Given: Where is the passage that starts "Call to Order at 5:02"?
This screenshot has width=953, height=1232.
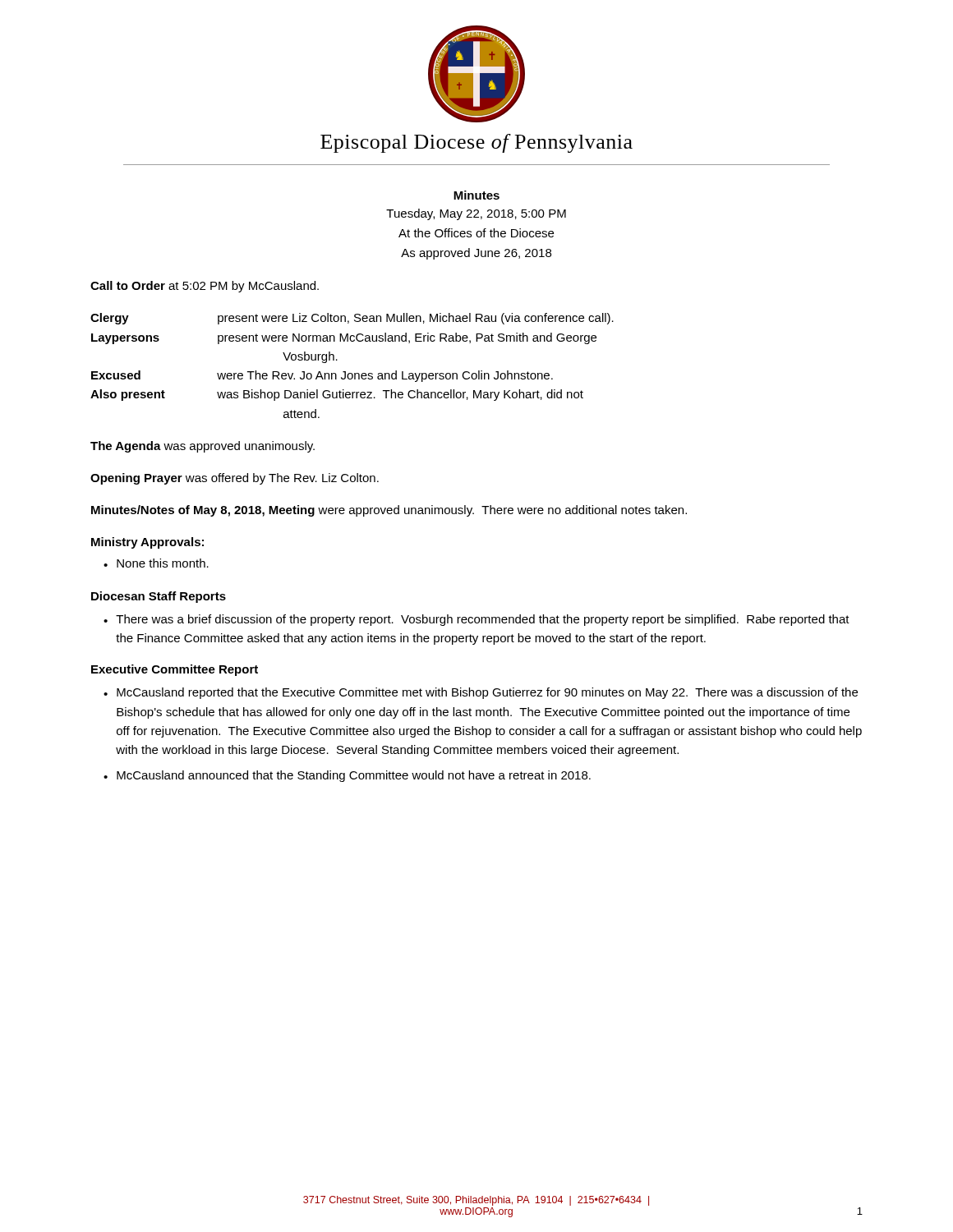Looking at the screenshot, I should [x=205, y=285].
